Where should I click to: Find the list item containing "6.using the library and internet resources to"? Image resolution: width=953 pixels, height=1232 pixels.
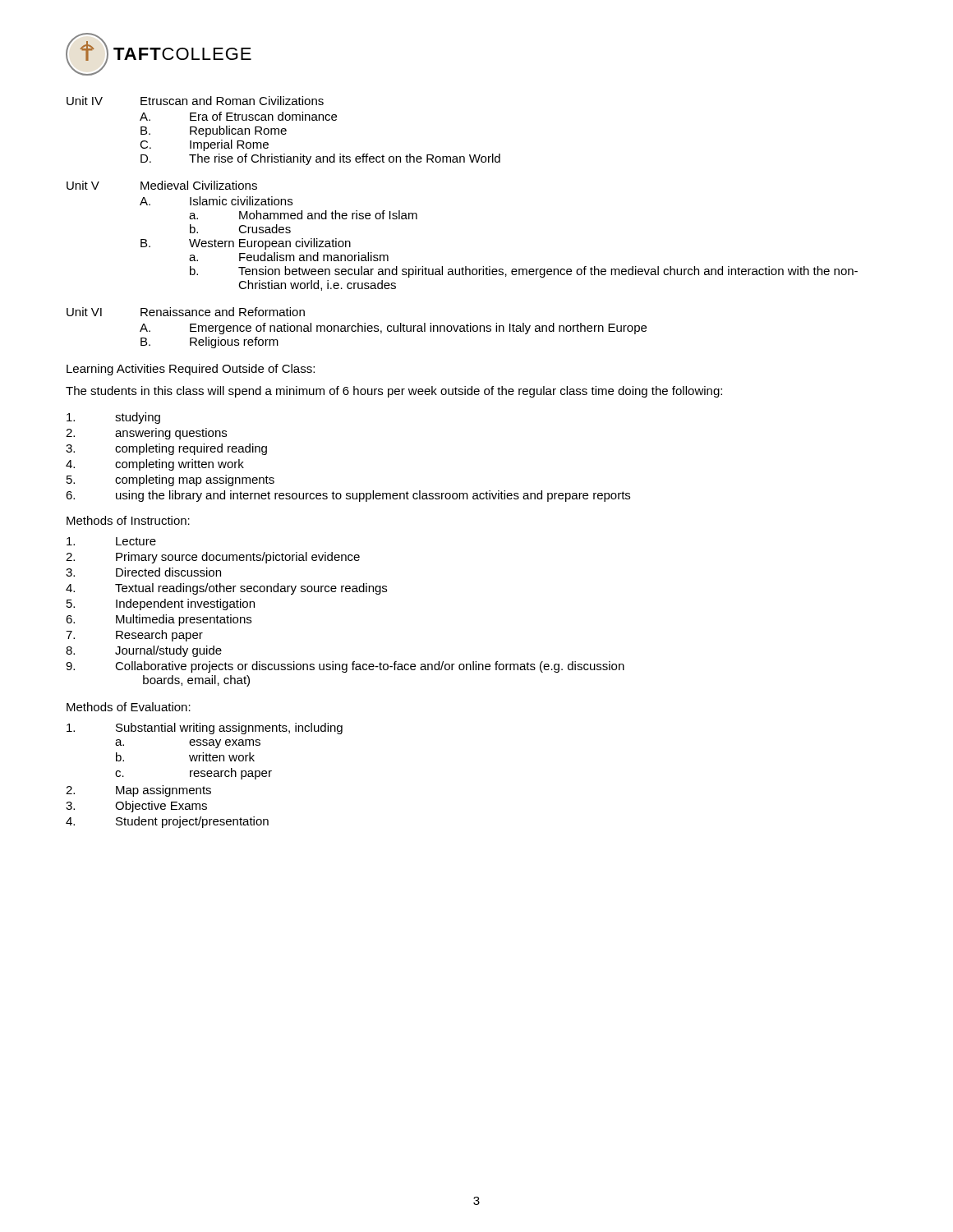[348, 495]
